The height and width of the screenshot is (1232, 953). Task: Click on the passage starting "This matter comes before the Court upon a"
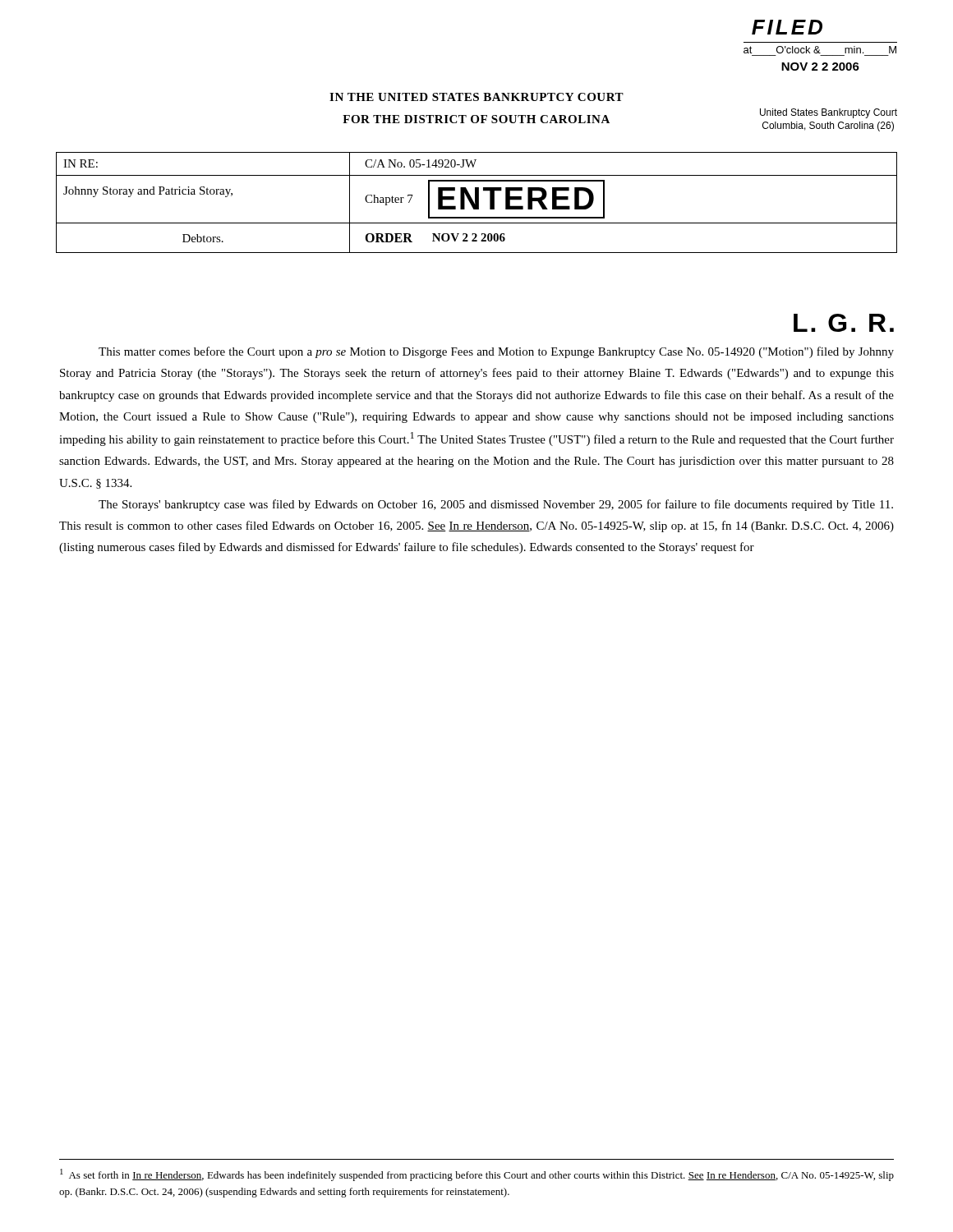tap(476, 449)
